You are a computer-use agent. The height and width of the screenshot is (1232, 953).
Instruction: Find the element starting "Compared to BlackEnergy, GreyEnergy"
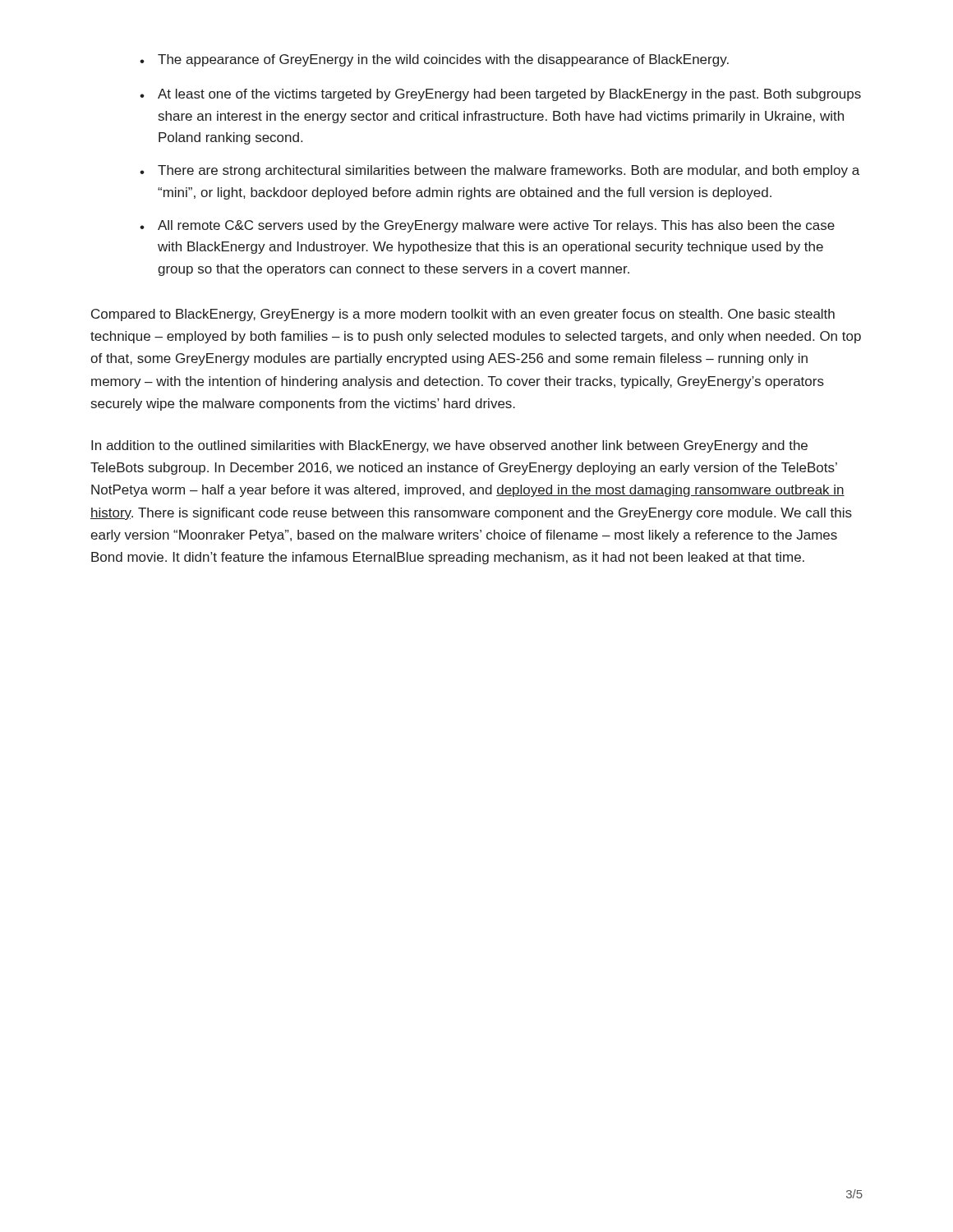(476, 359)
